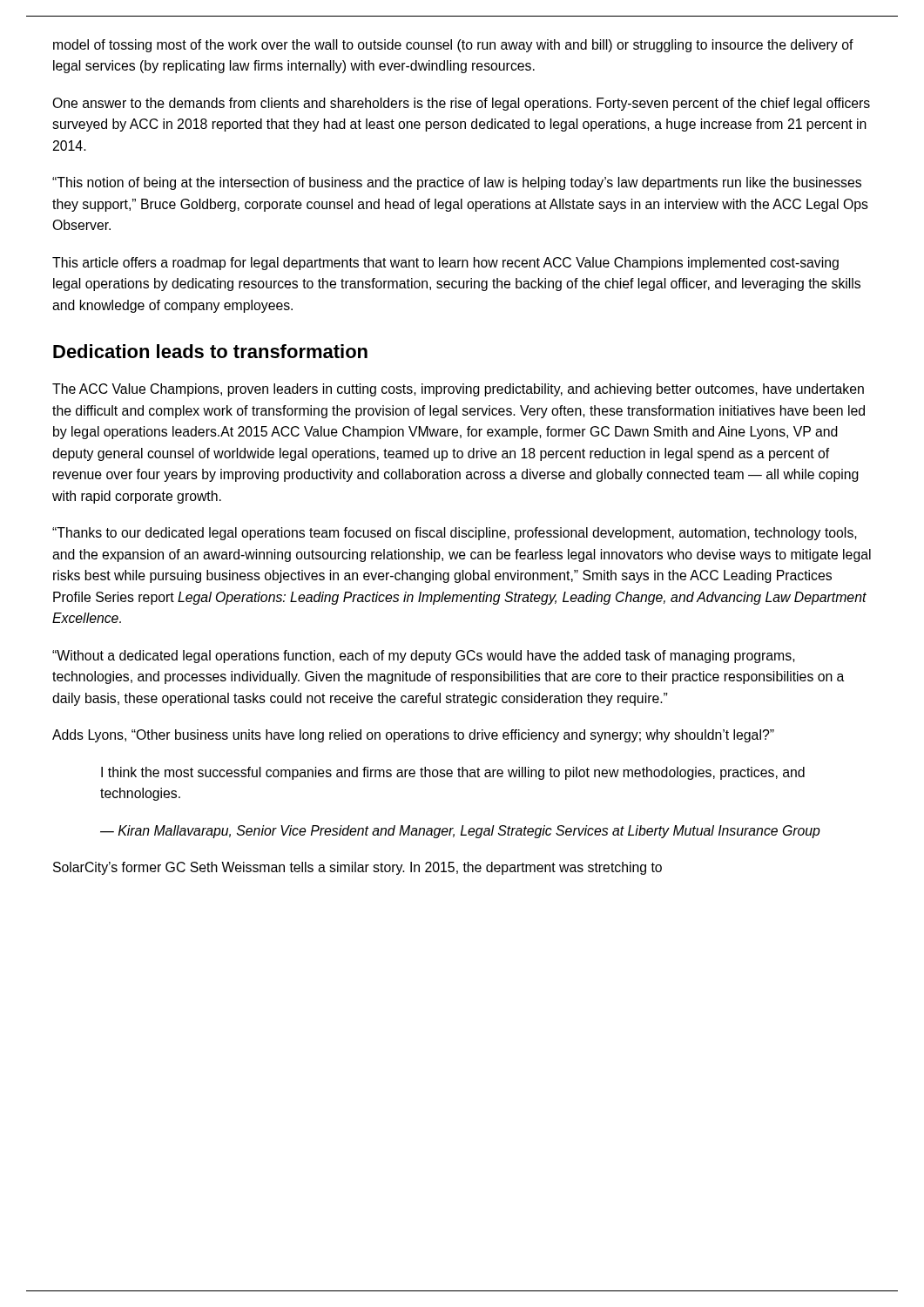Image resolution: width=924 pixels, height=1307 pixels.
Task: Click the passage that begins "SolarCity’s former GC Seth Weissman tells a"
Action: 357,867
